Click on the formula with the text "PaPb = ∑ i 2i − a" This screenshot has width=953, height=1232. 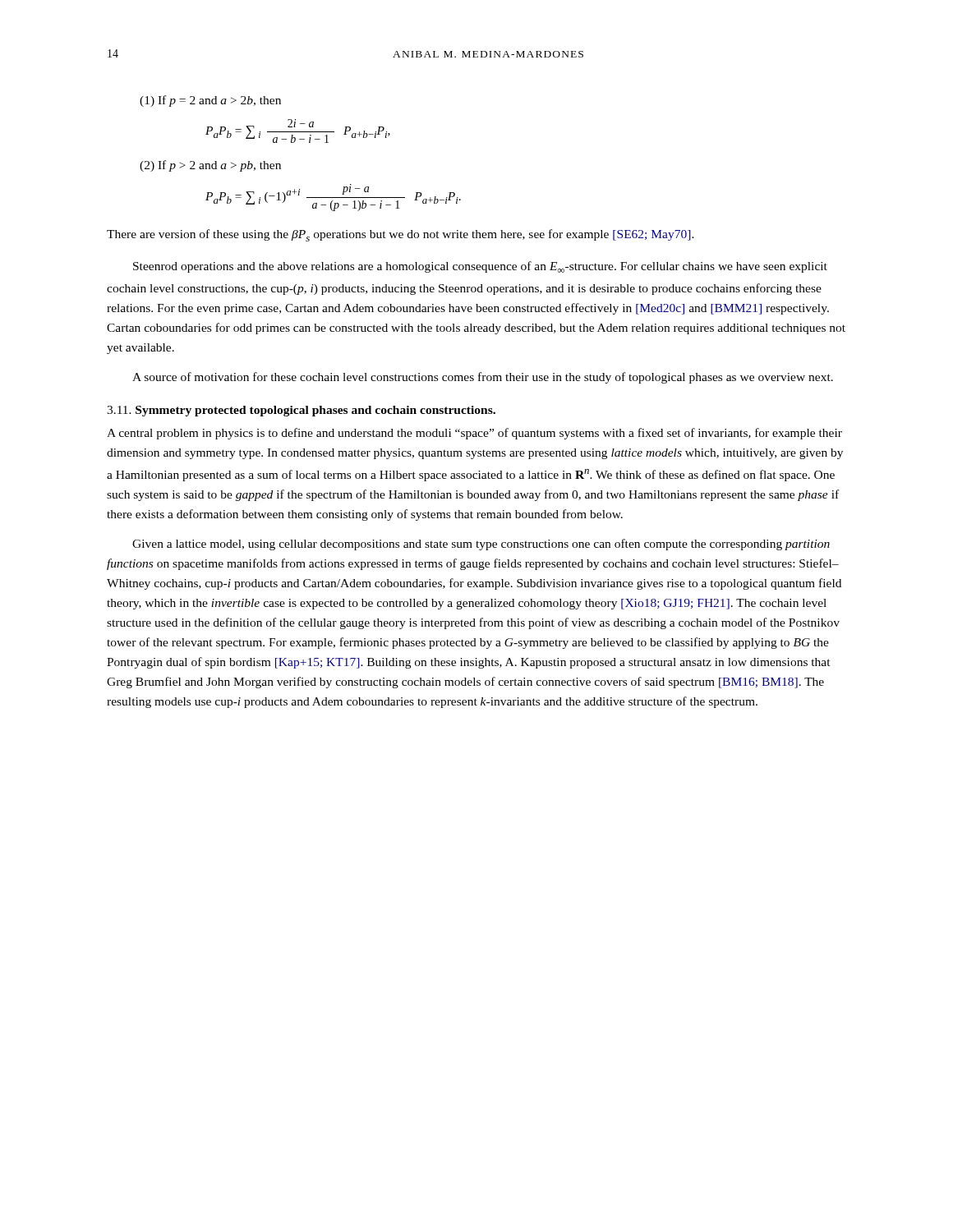pyautogui.click(x=298, y=131)
